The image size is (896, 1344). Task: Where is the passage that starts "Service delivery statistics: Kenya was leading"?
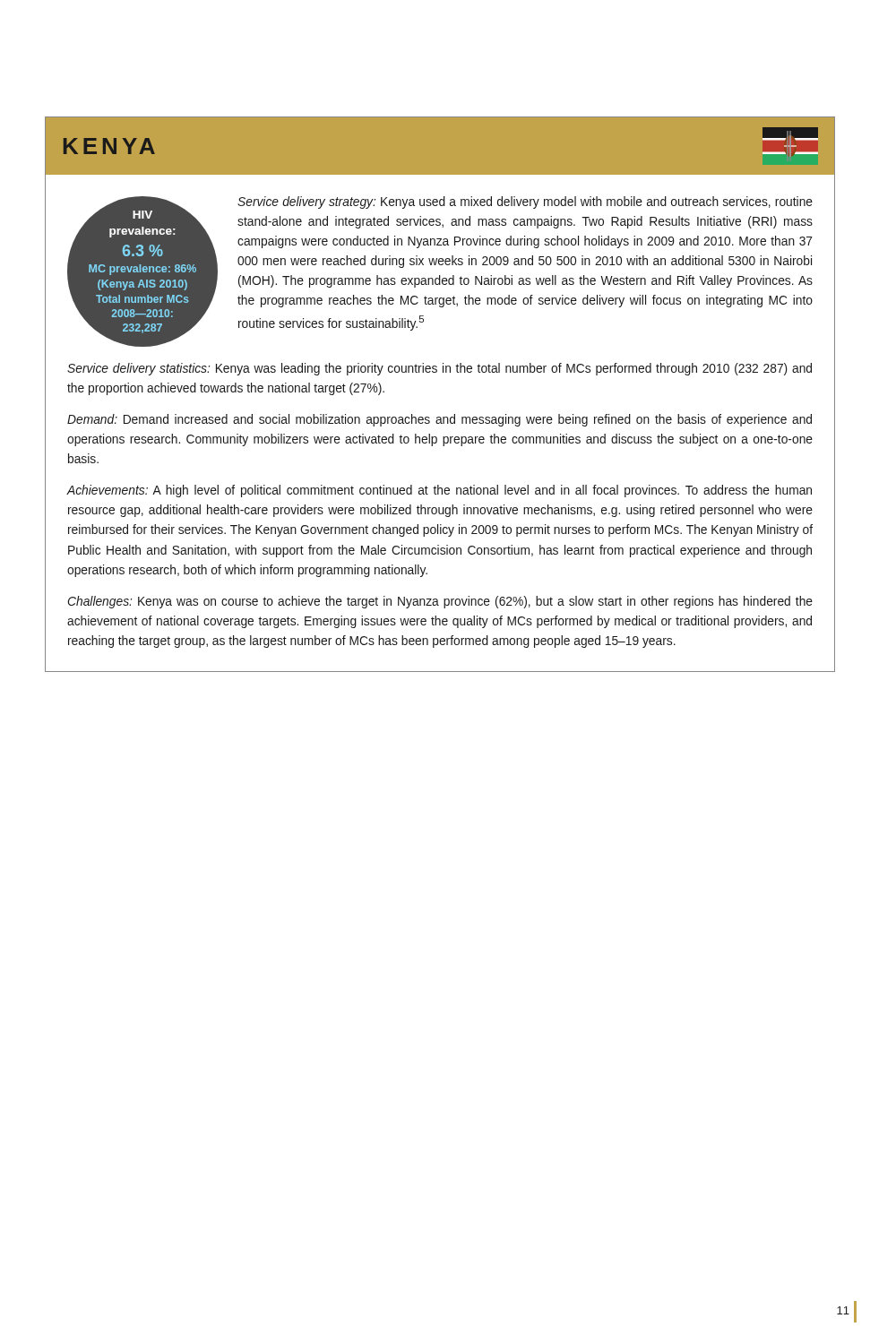[x=440, y=379]
